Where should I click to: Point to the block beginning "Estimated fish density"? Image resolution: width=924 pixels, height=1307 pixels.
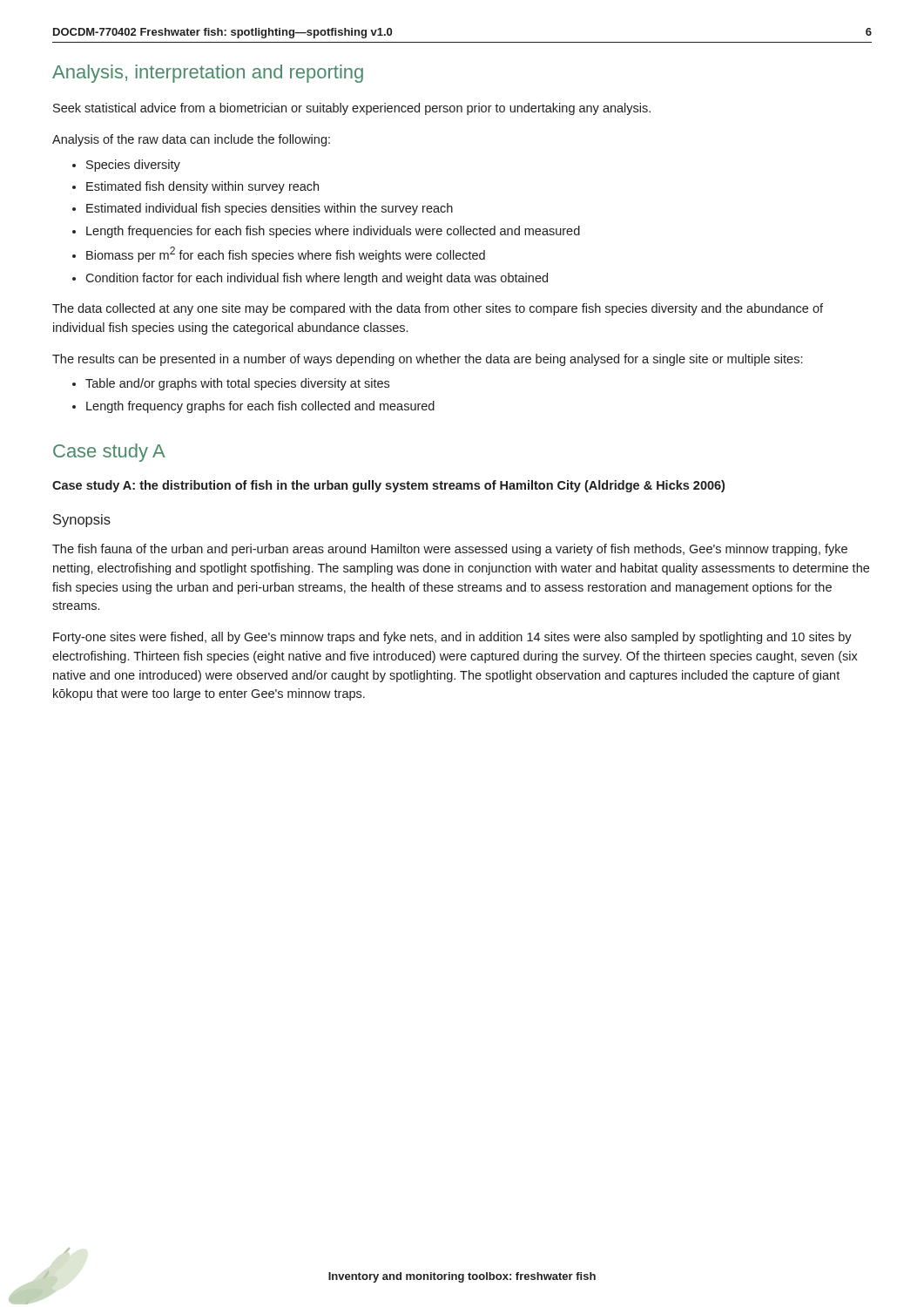(x=203, y=186)
